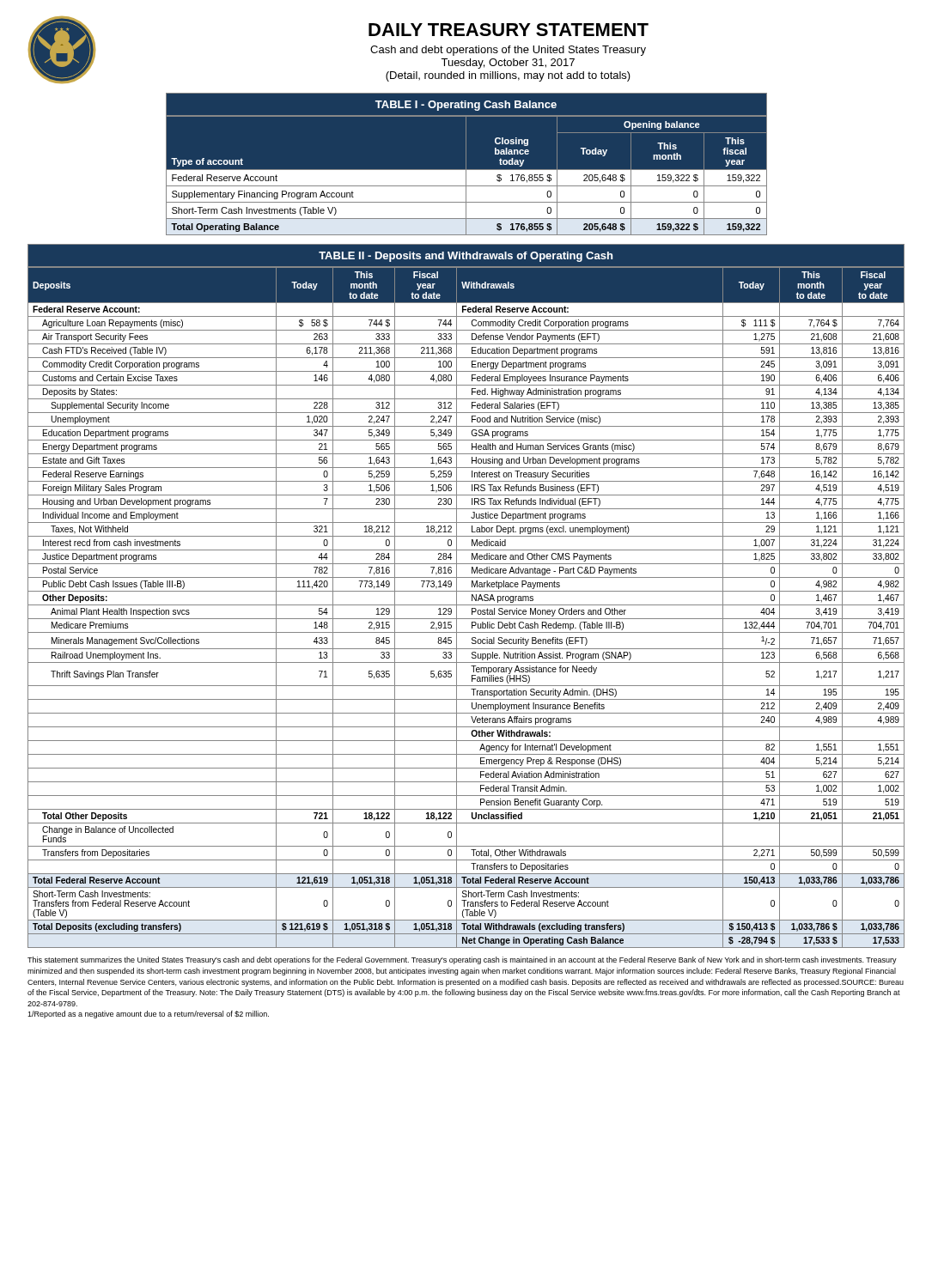Locate the section header that reads "TABLE II - Deposits"

pyautogui.click(x=466, y=255)
